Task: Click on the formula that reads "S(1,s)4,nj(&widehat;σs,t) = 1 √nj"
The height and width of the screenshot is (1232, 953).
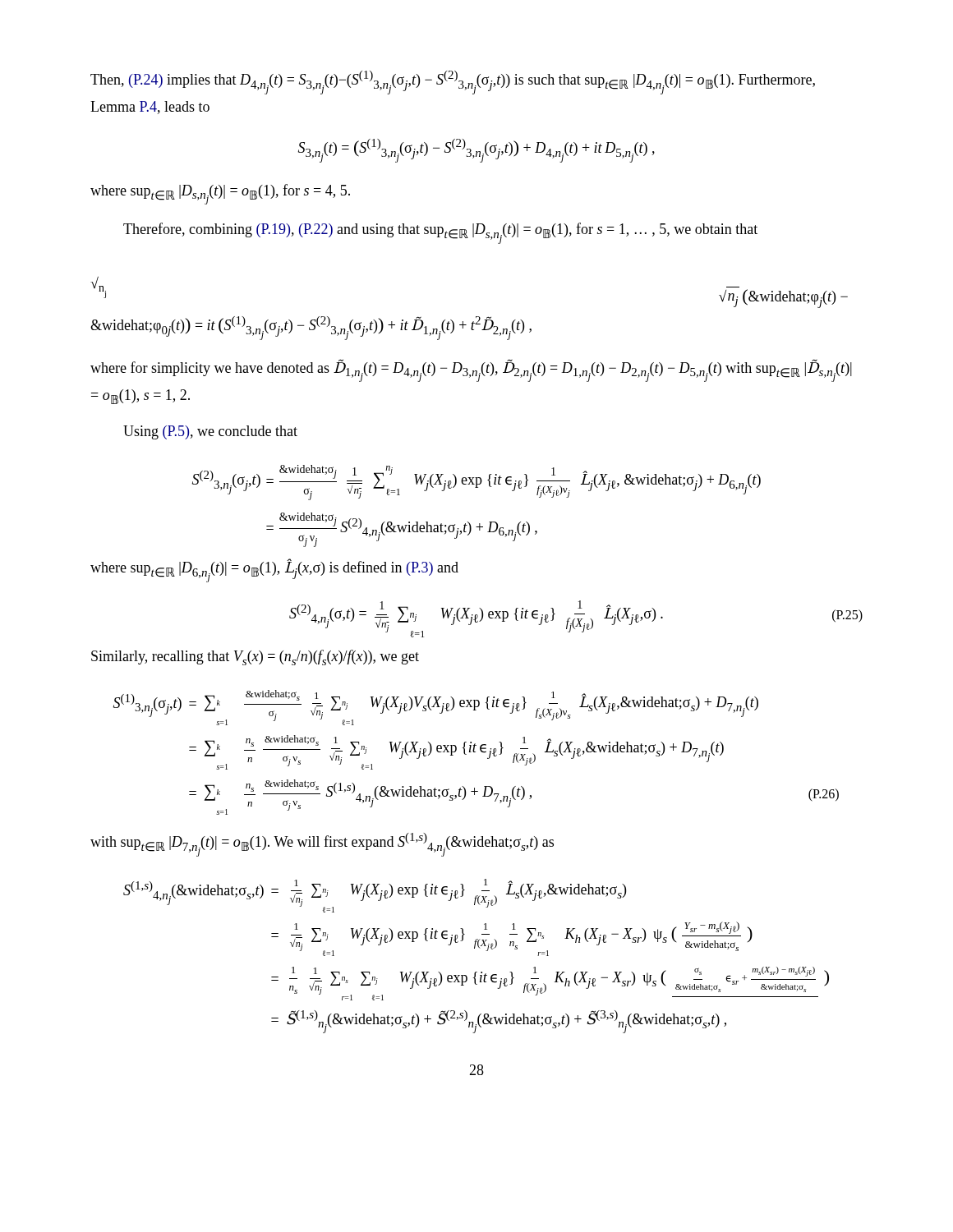Action: [x=476, y=955]
